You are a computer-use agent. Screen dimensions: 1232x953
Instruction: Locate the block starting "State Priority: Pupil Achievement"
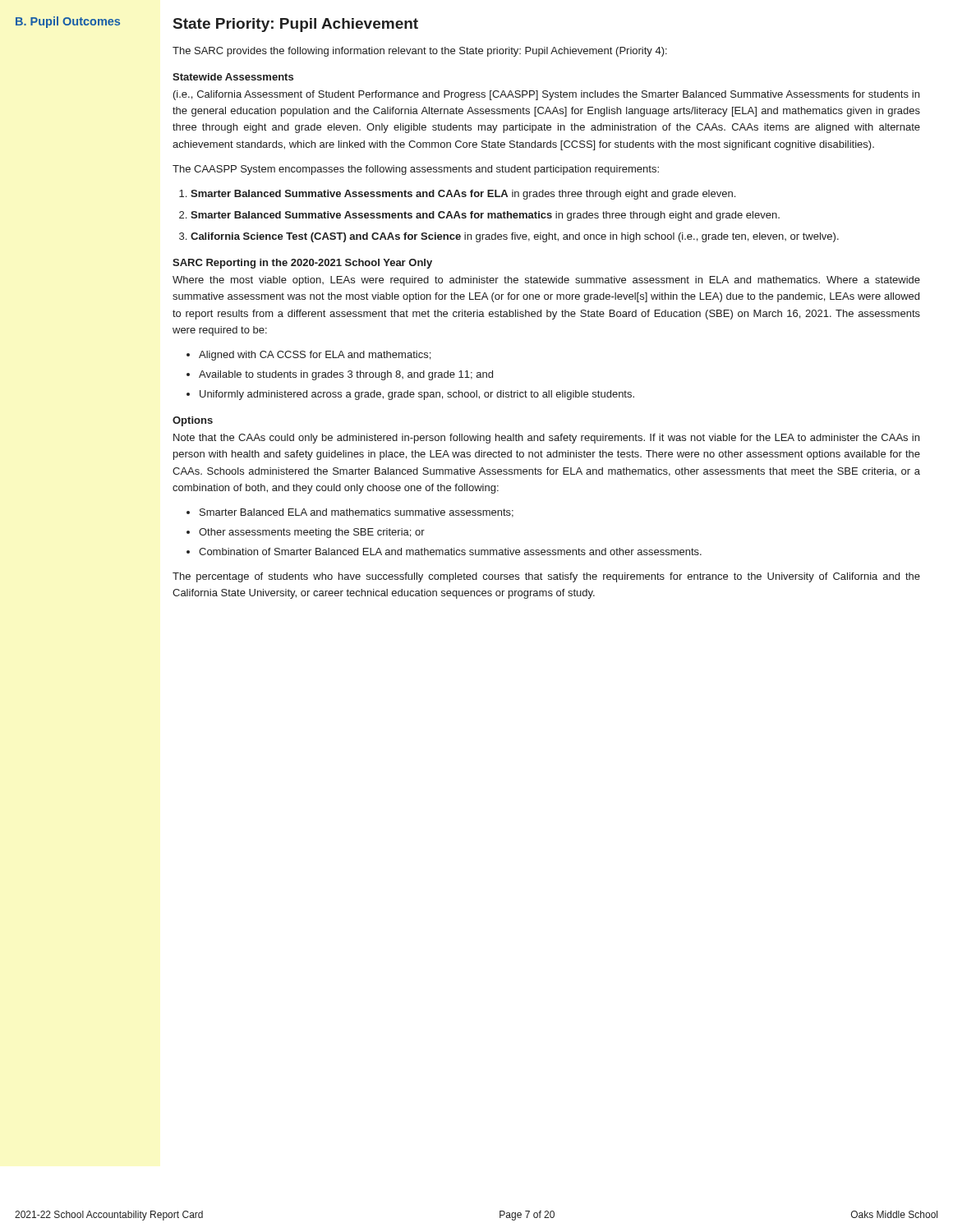click(295, 23)
